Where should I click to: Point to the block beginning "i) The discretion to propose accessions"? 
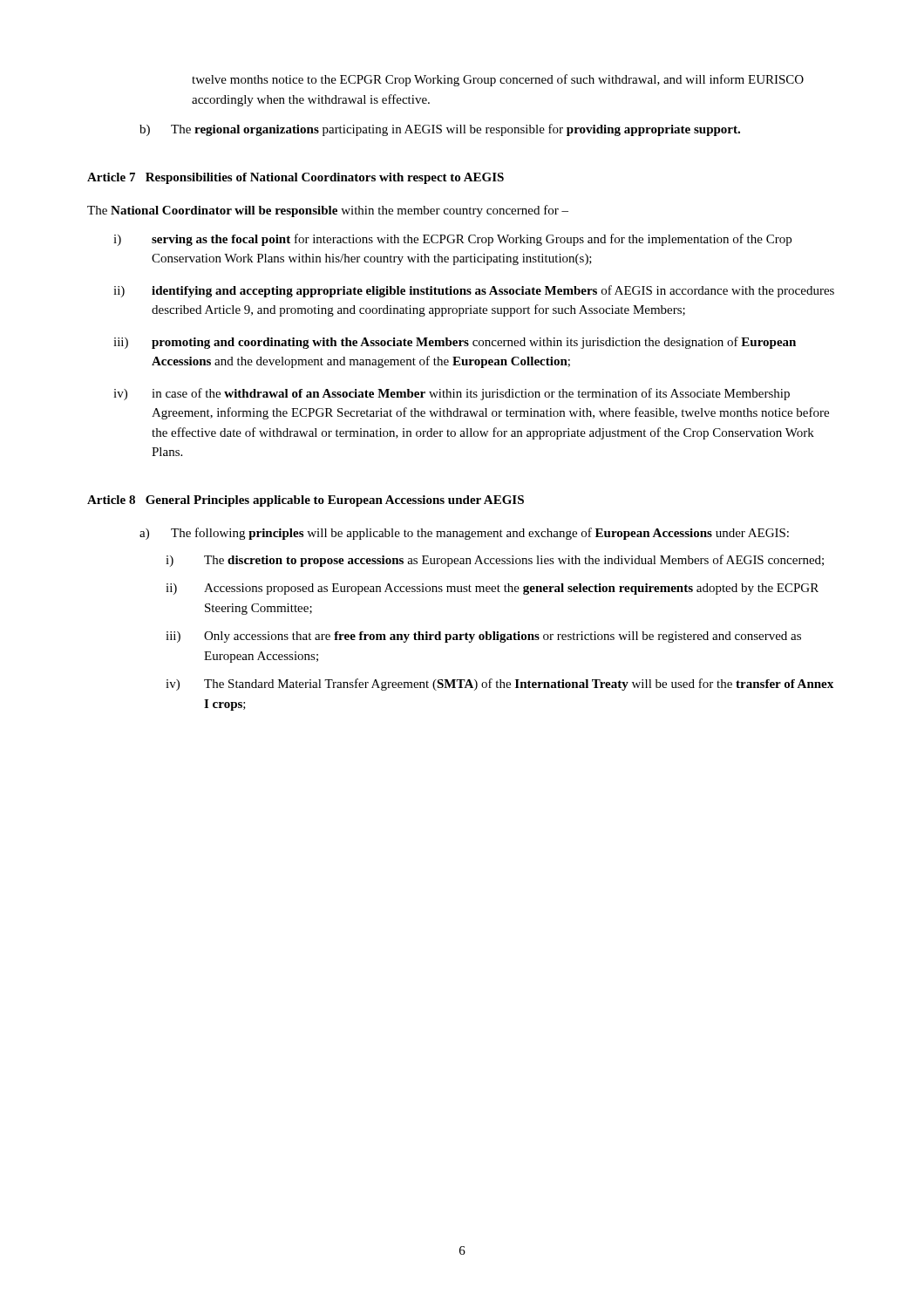501,560
